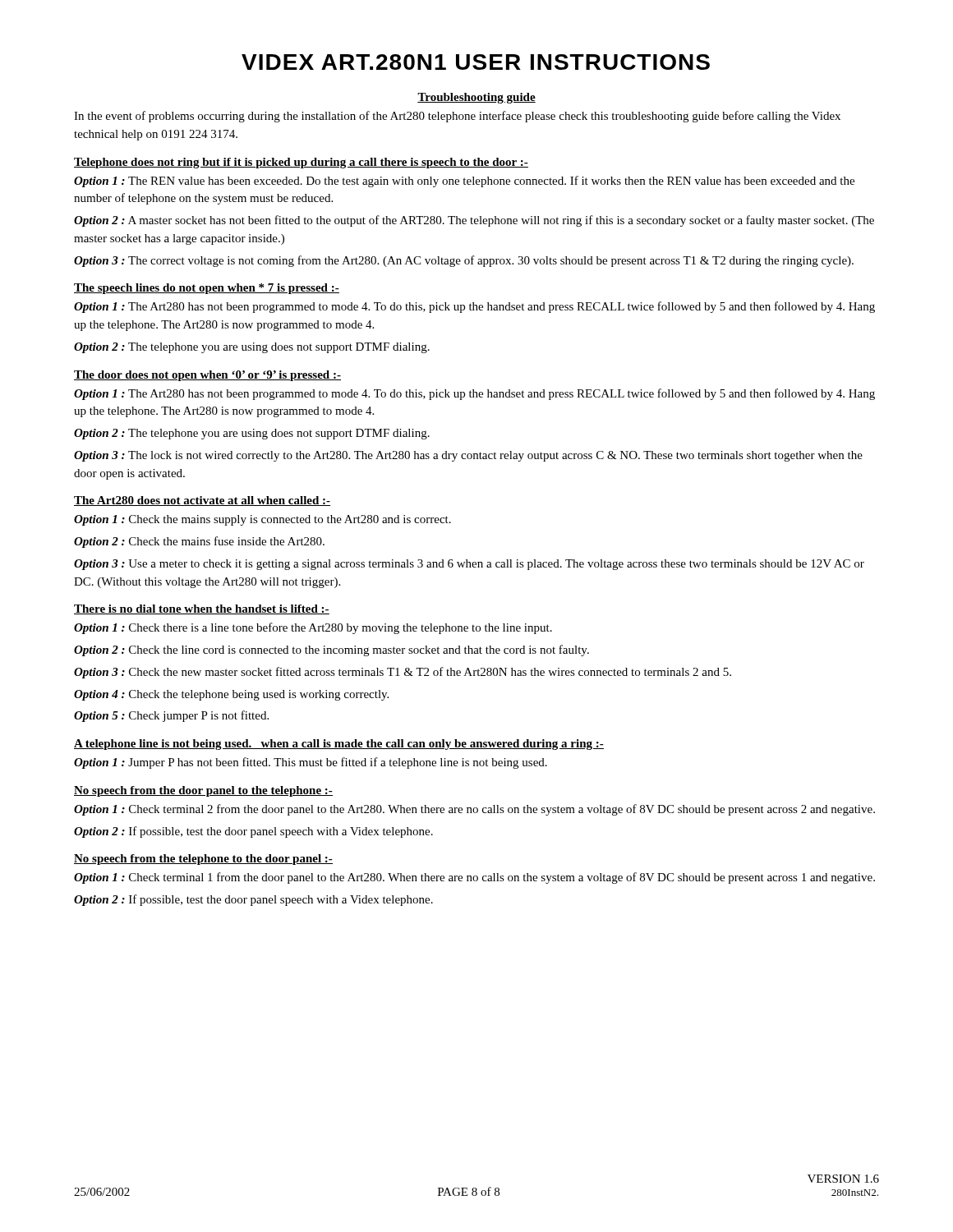Locate the block of text that opens with "Option 2 : A master socket"
Screen dimensions: 1232x953
474,229
